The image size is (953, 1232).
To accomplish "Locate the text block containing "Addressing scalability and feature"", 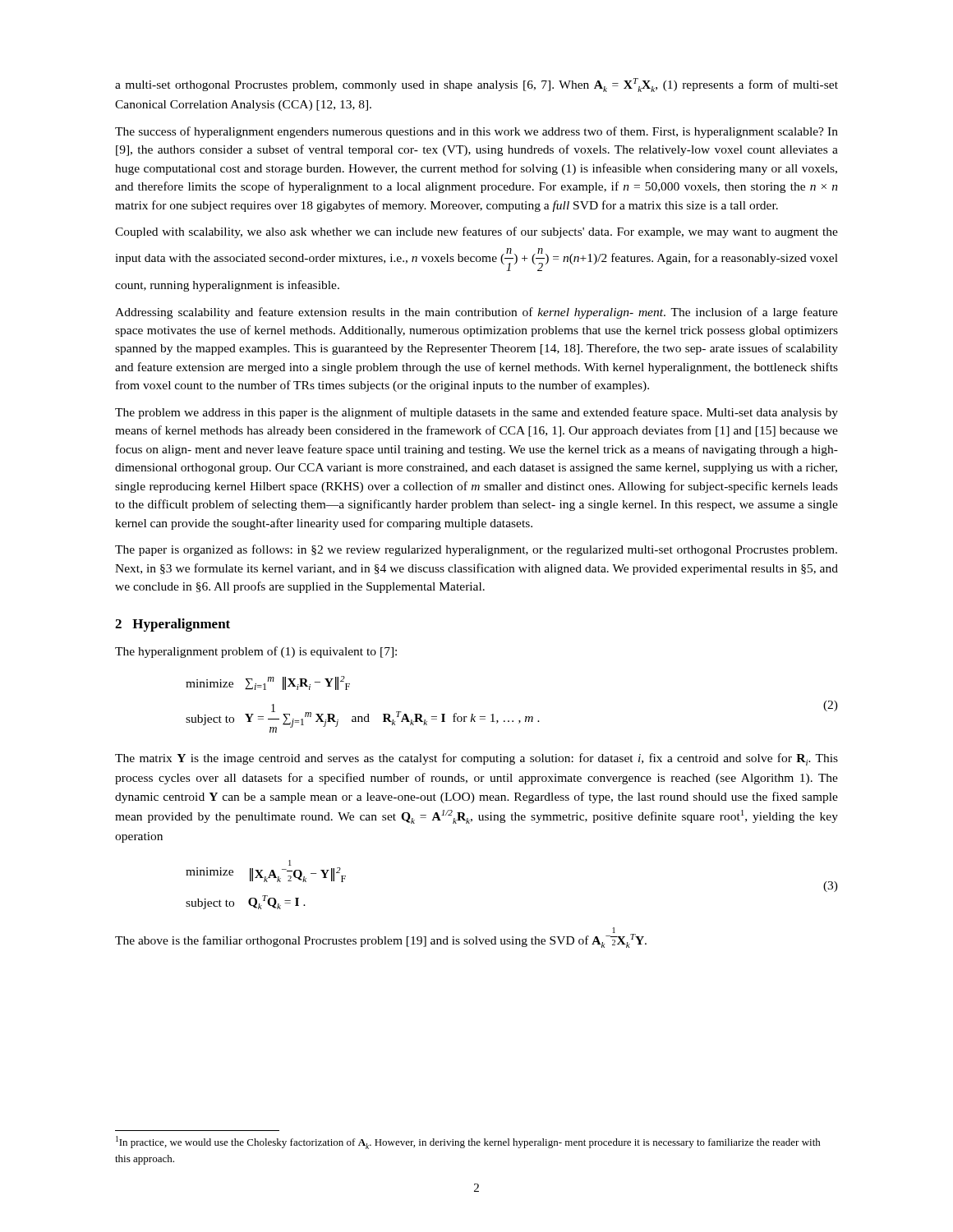I will click(476, 349).
